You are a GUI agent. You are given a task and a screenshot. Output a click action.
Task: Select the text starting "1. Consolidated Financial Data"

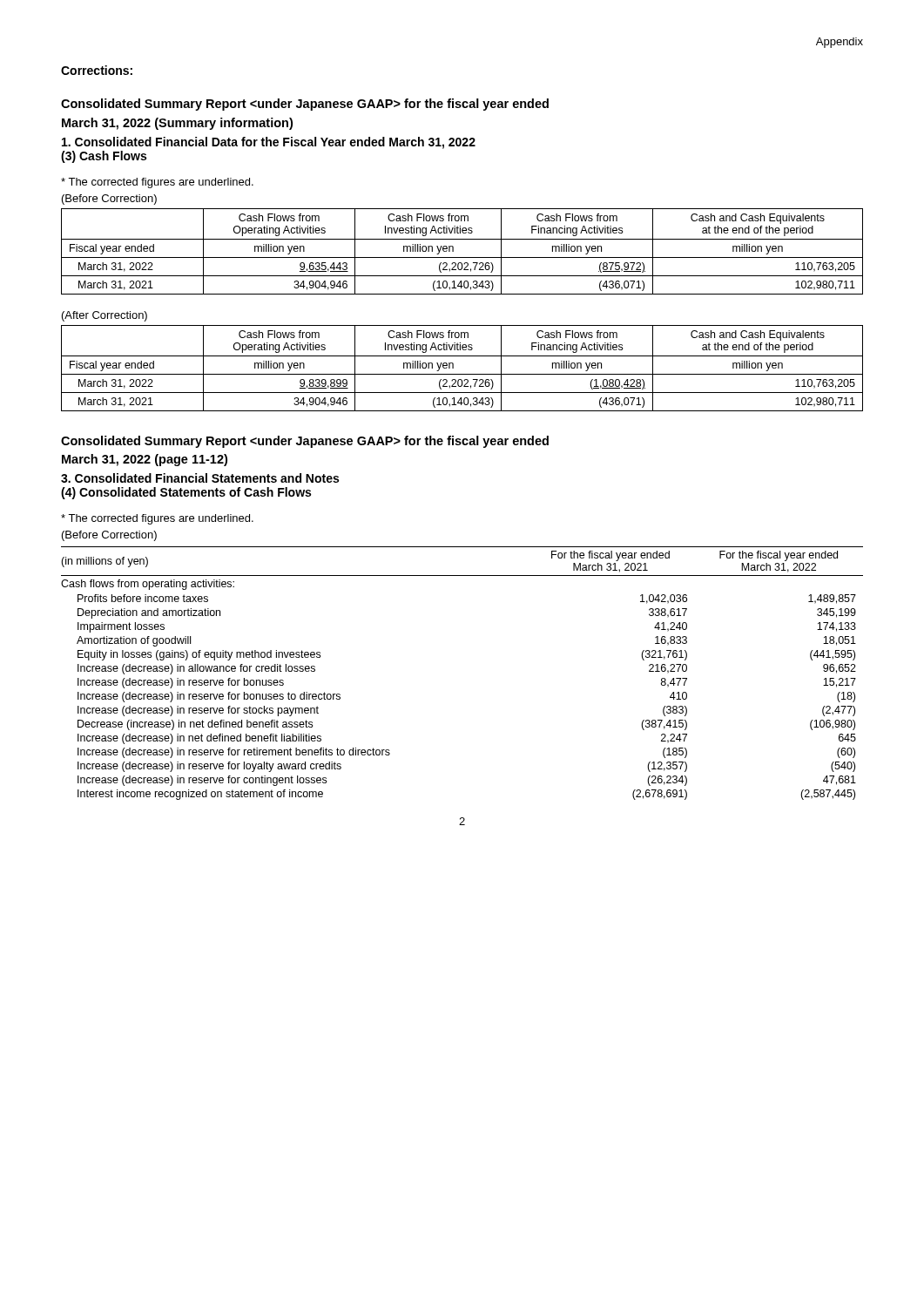click(268, 142)
